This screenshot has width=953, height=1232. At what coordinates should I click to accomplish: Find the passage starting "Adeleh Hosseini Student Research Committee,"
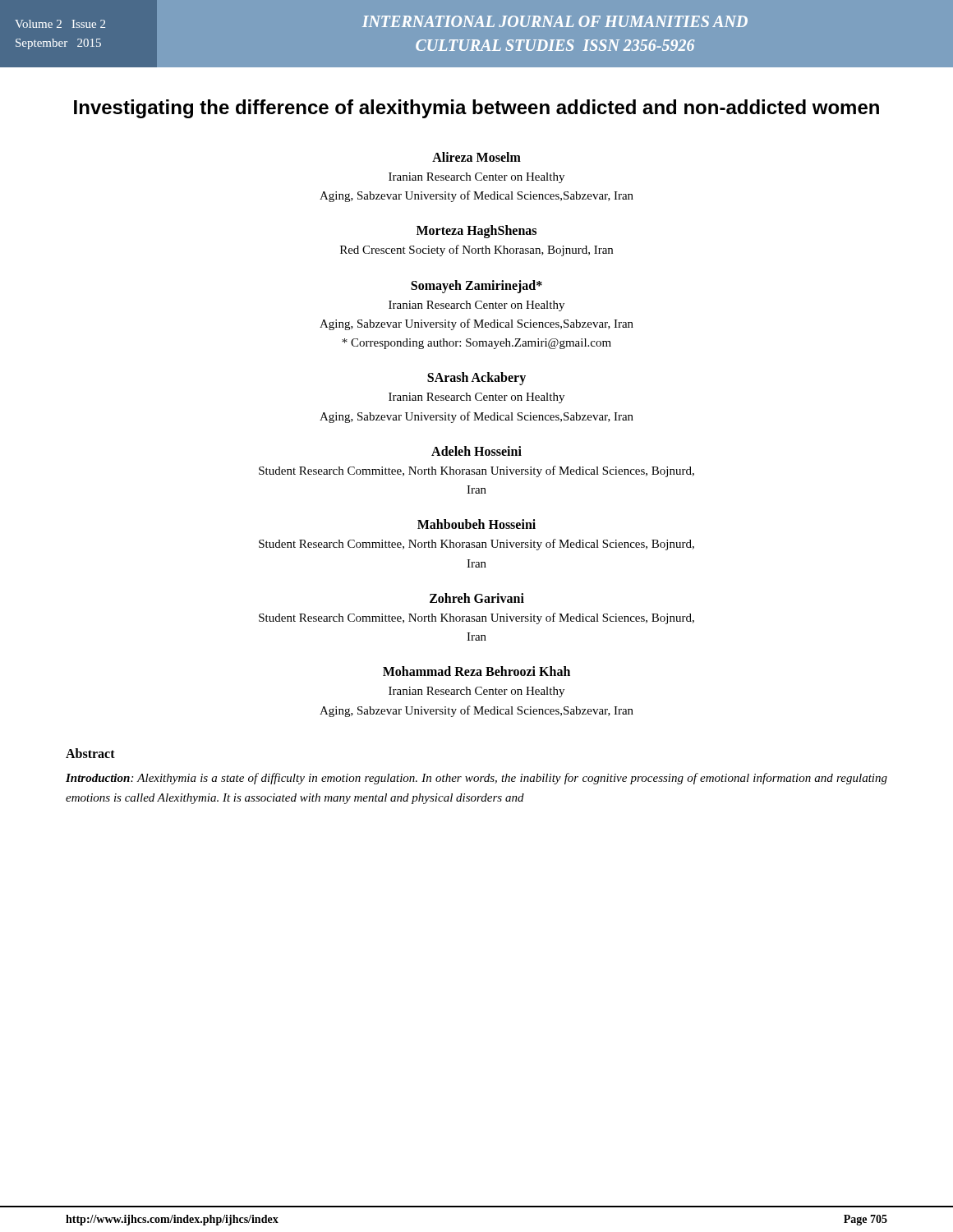point(476,472)
